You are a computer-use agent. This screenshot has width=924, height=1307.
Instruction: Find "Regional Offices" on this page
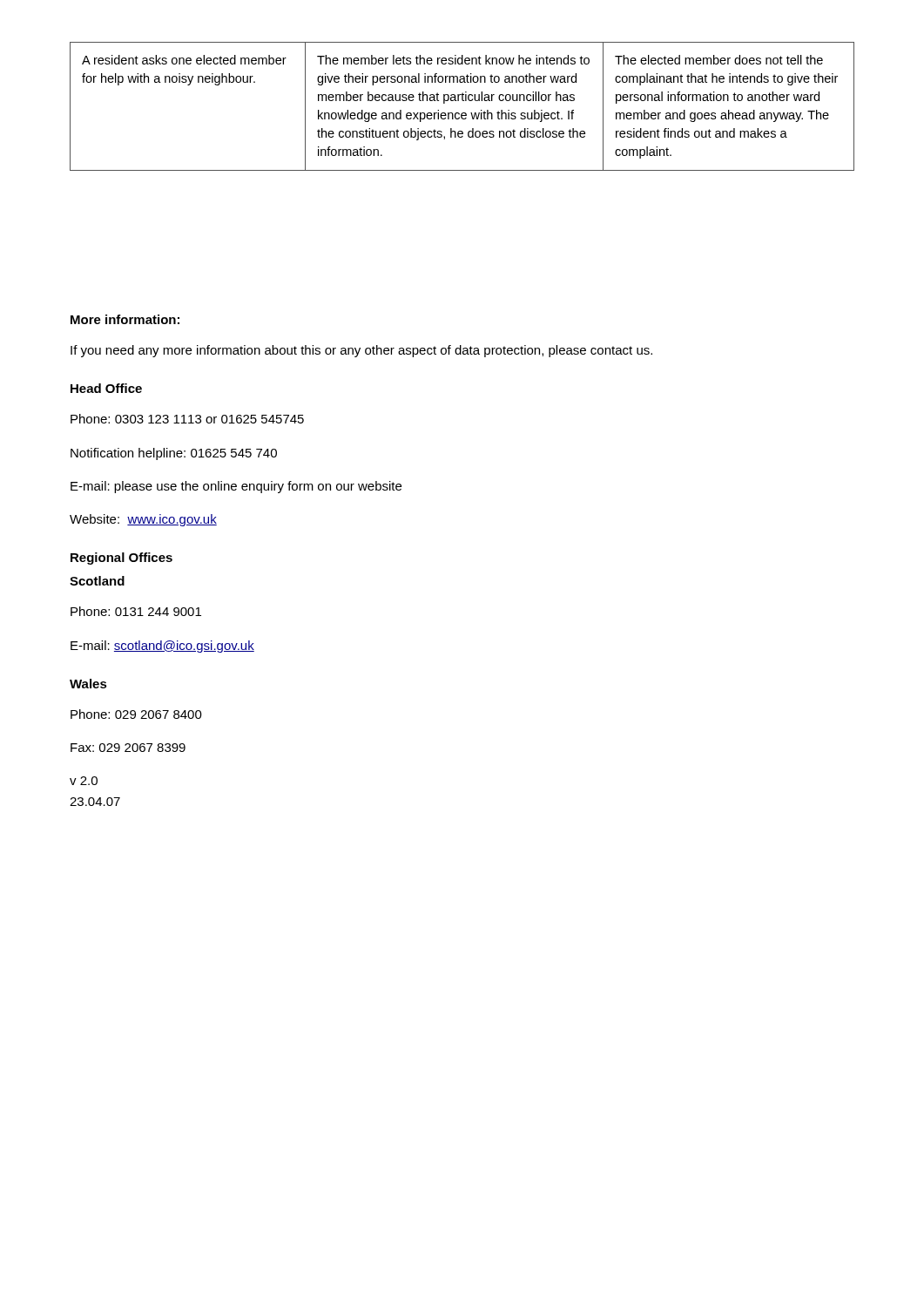(121, 559)
